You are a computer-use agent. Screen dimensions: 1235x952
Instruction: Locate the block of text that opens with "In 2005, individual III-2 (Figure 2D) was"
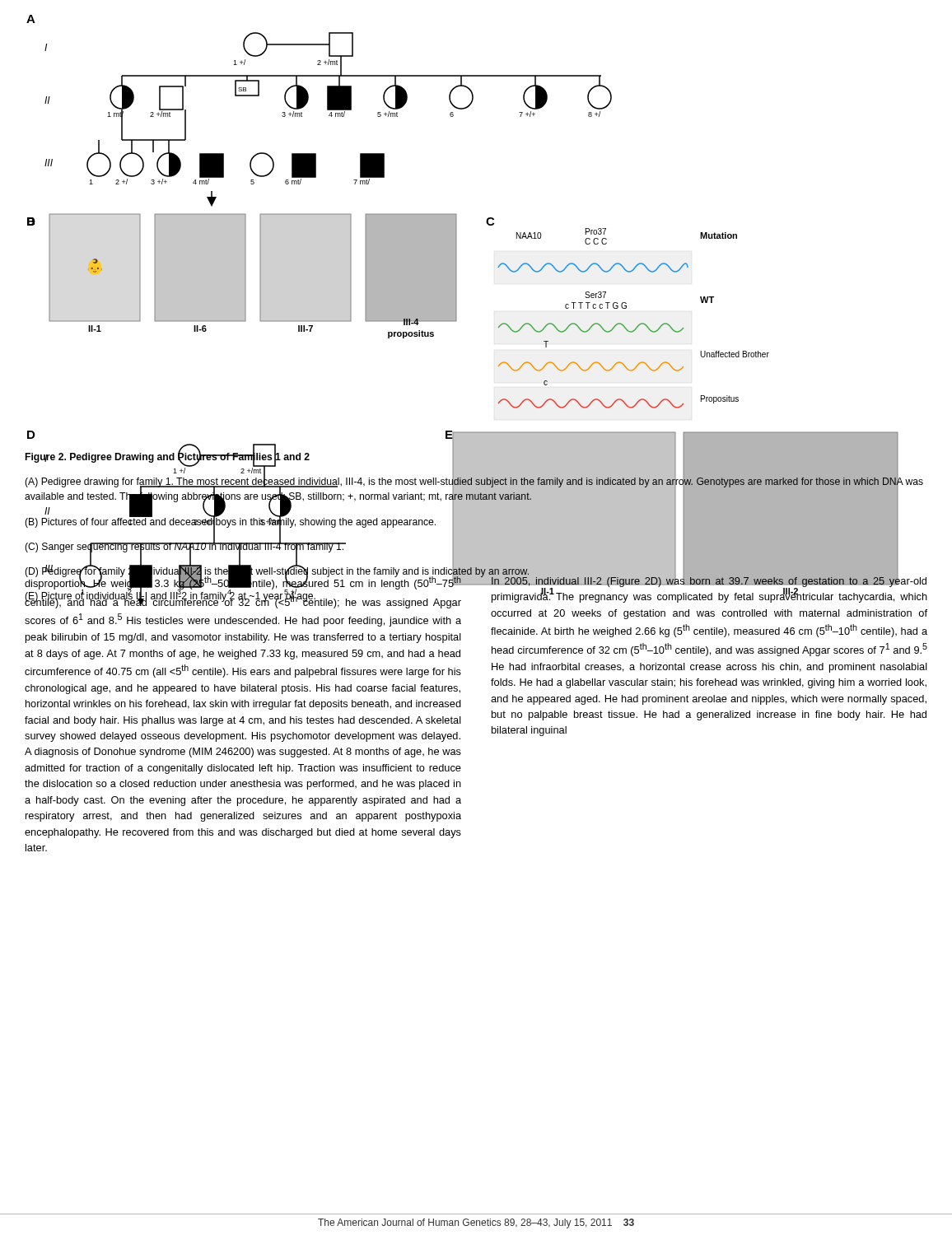pos(709,656)
